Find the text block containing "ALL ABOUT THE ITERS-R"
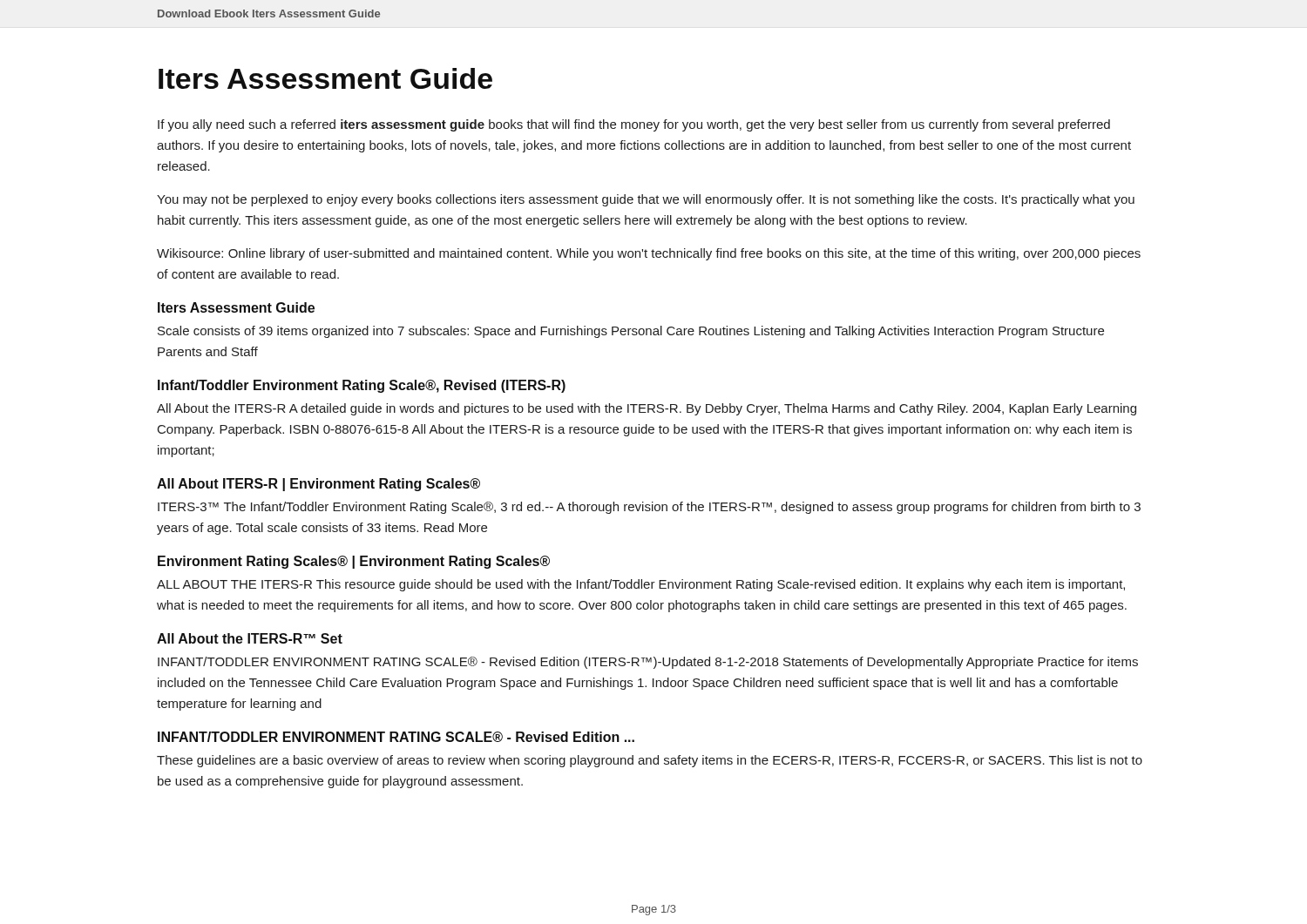The width and height of the screenshot is (1307, 924). (x=642, y=594)
